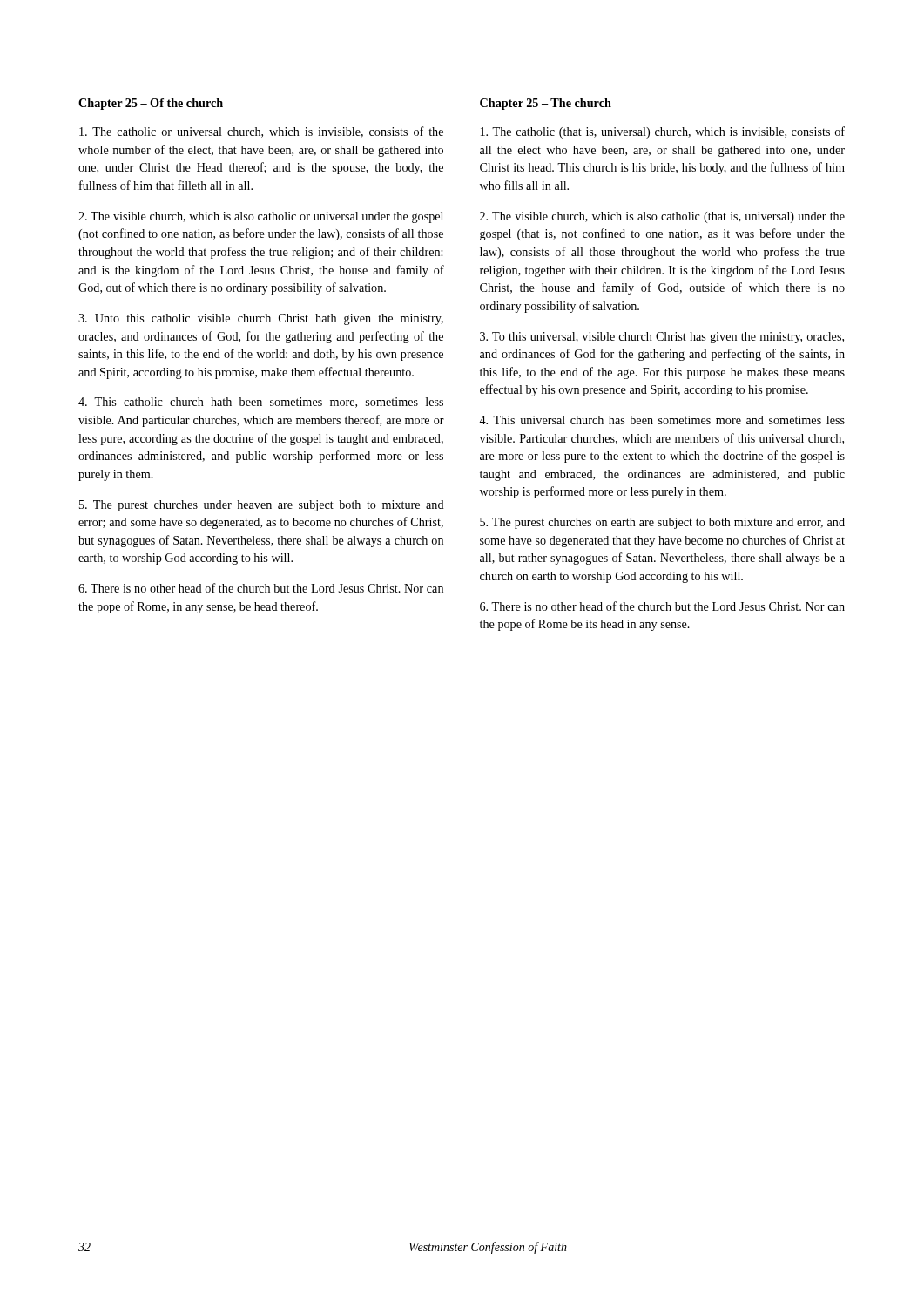Find the block starting "Chapter 25 – Of the church"

151,104
